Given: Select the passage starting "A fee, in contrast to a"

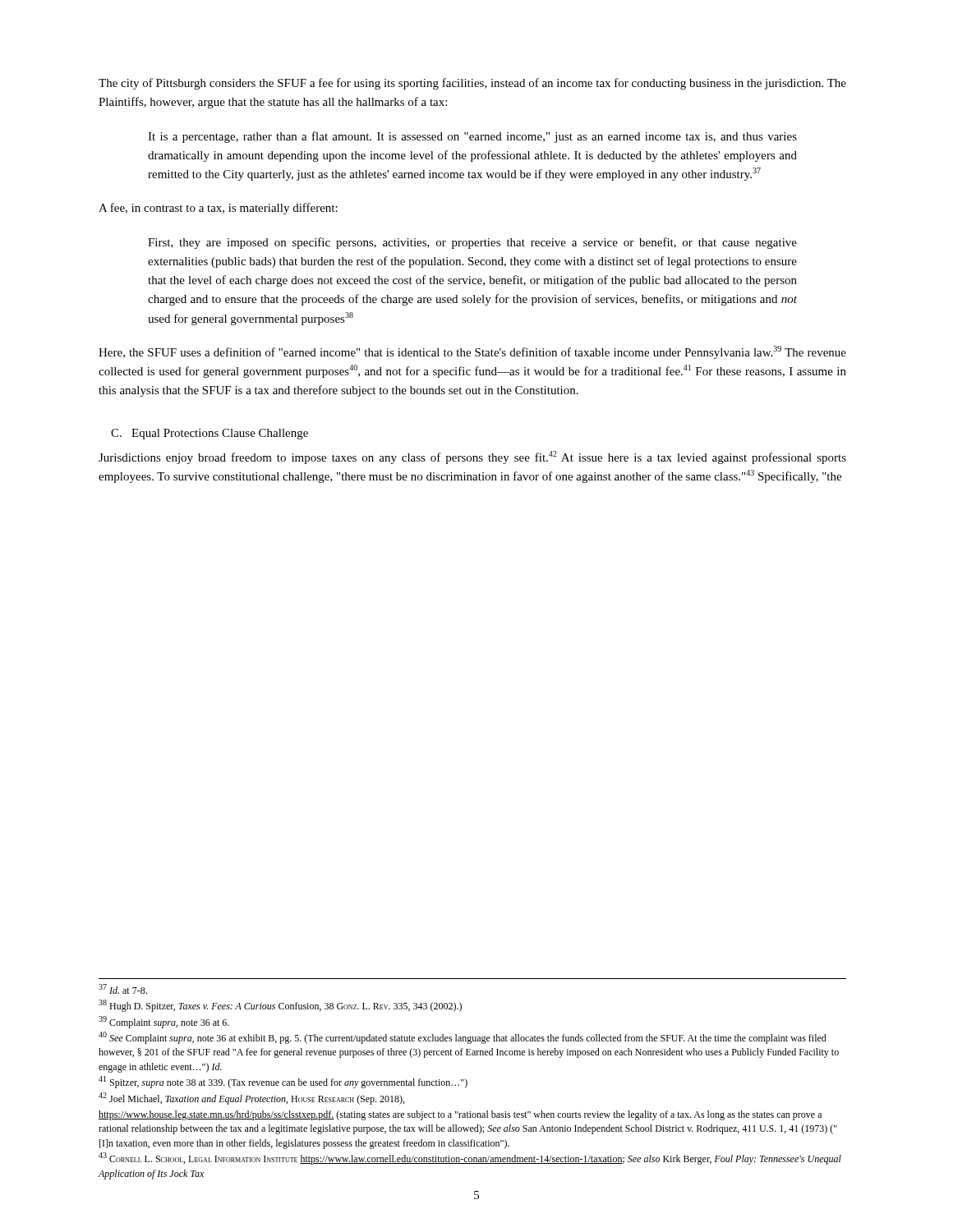Looking at the screenshot, I should point(218,208).
